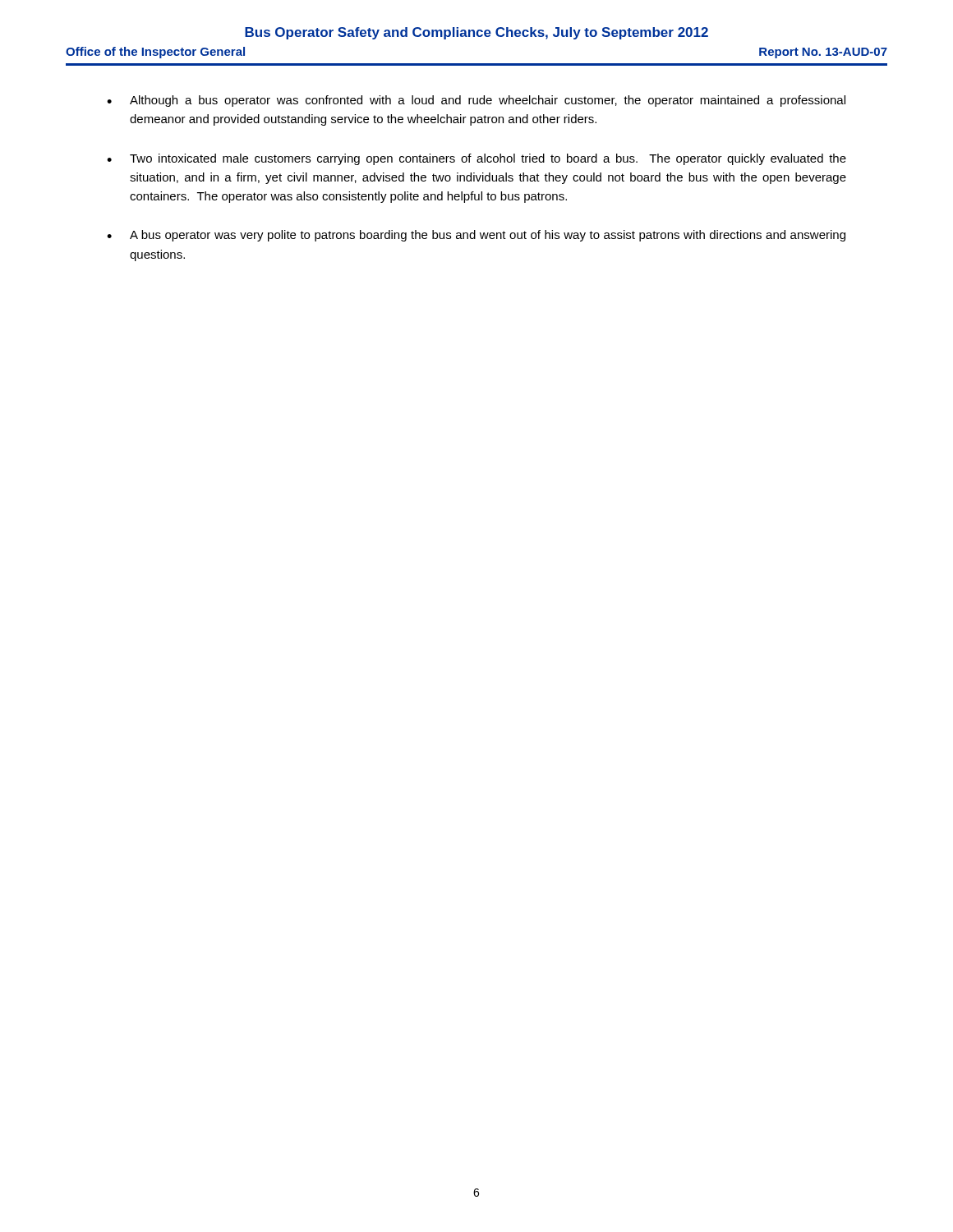Click the passage that begins "• Although a bus"
The image size is (953, 1232).
click(x=476, y=109)
